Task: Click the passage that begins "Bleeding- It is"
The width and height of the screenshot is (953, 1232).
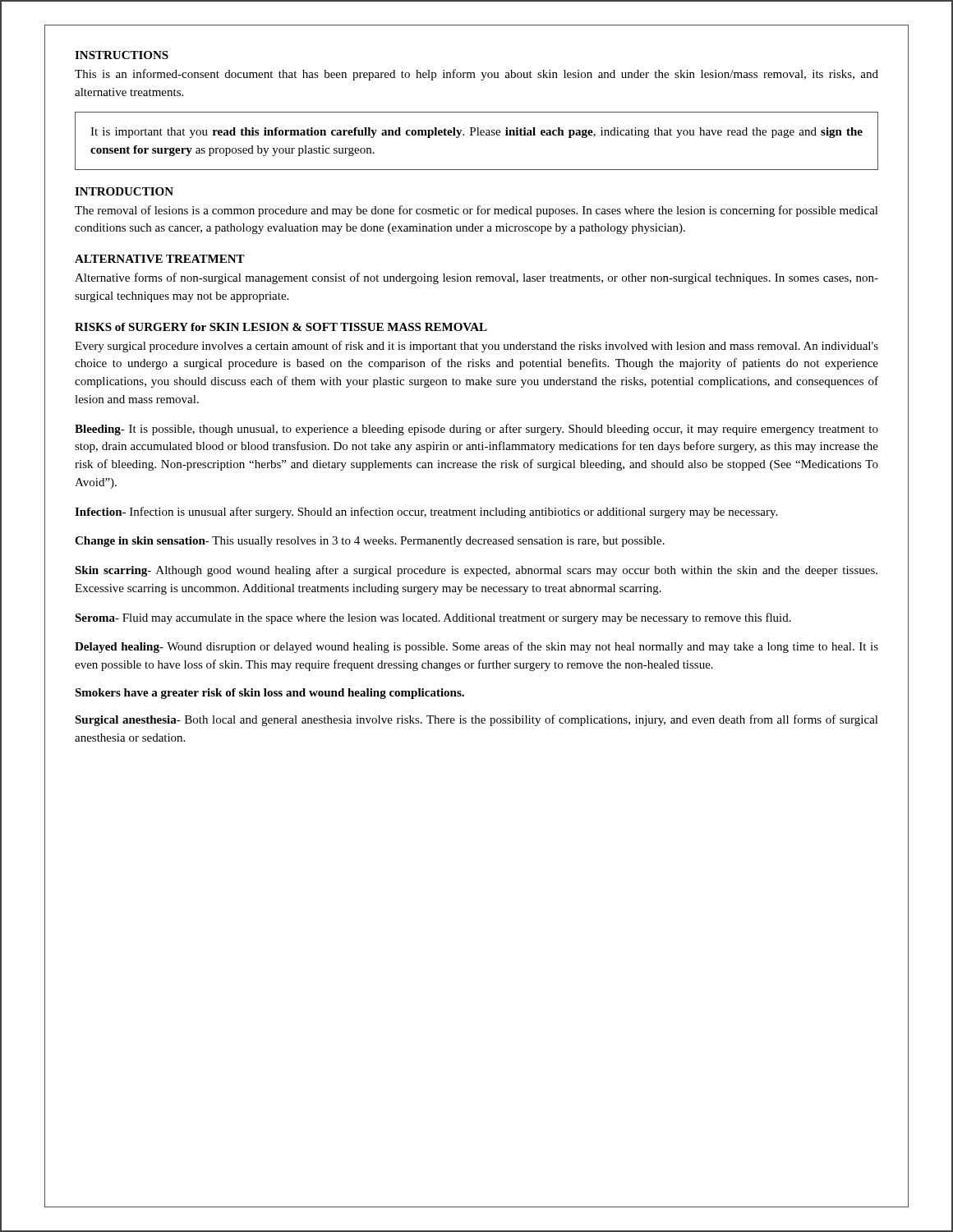Action: coord(476,455)
